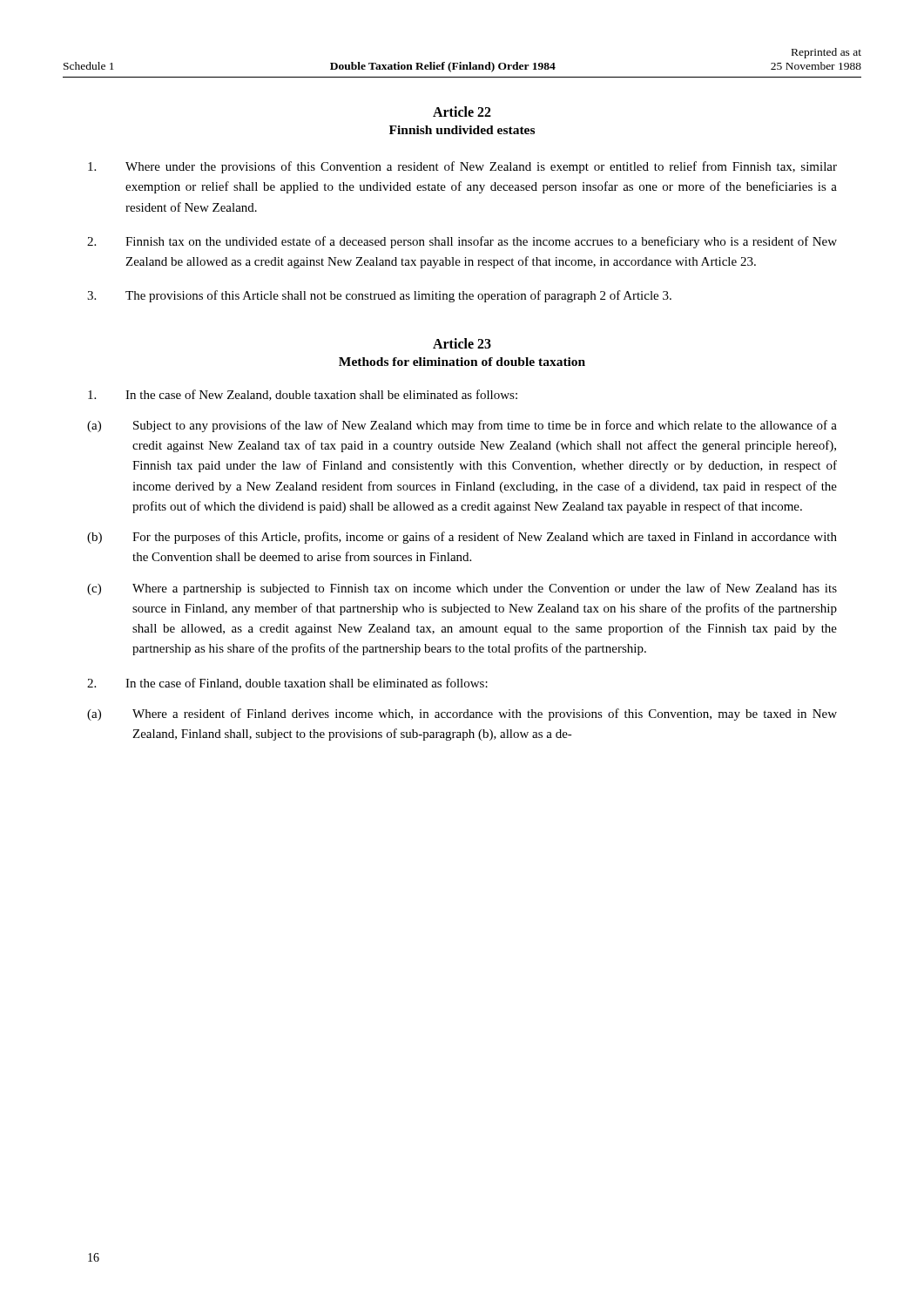Locate the list item that reads "In the case of"
924x1307 pixels.
[462, 395]
